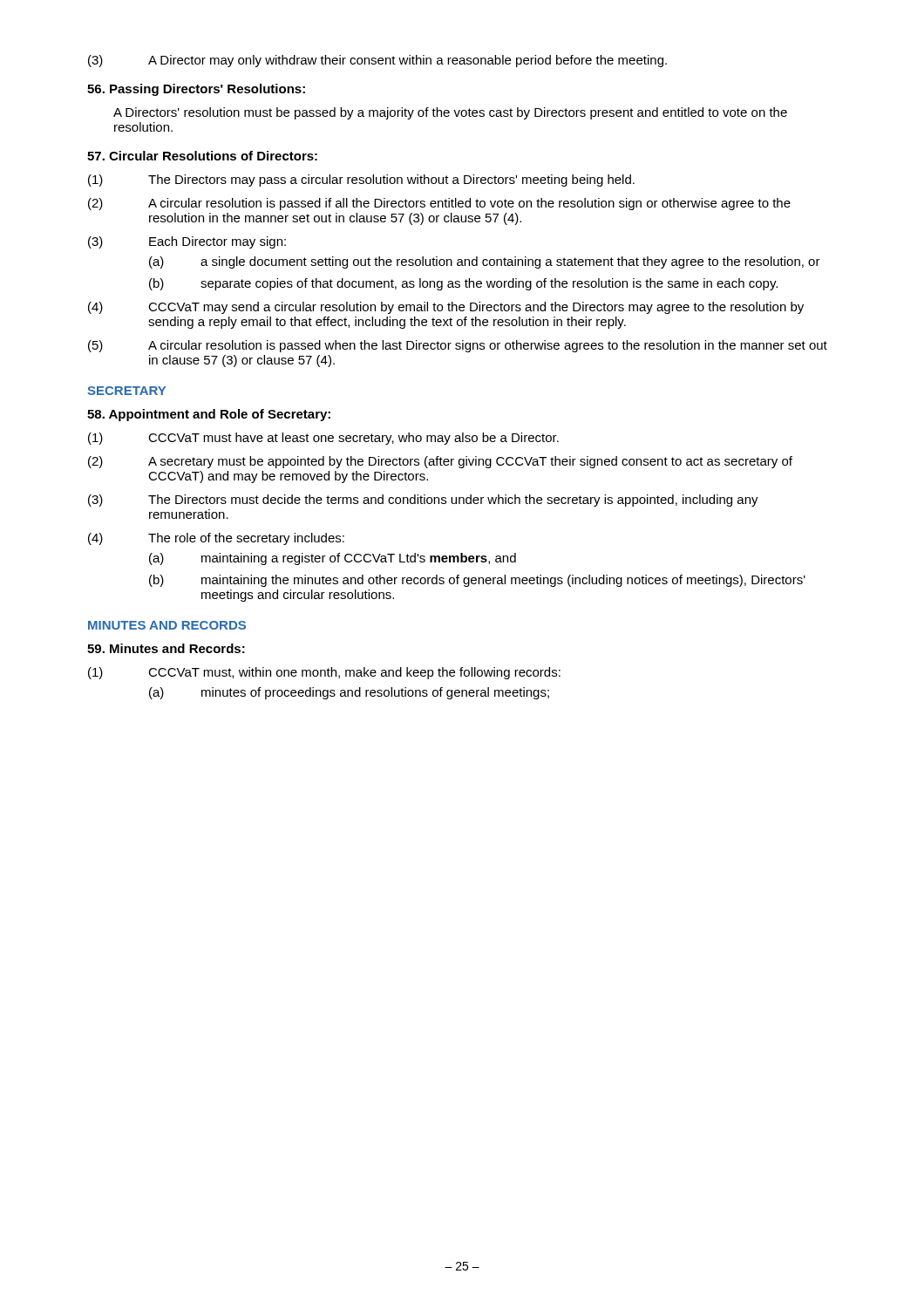Select the list item containing "(b) maintaining the"
This screenshot has width=924, height=1308.
493,587
